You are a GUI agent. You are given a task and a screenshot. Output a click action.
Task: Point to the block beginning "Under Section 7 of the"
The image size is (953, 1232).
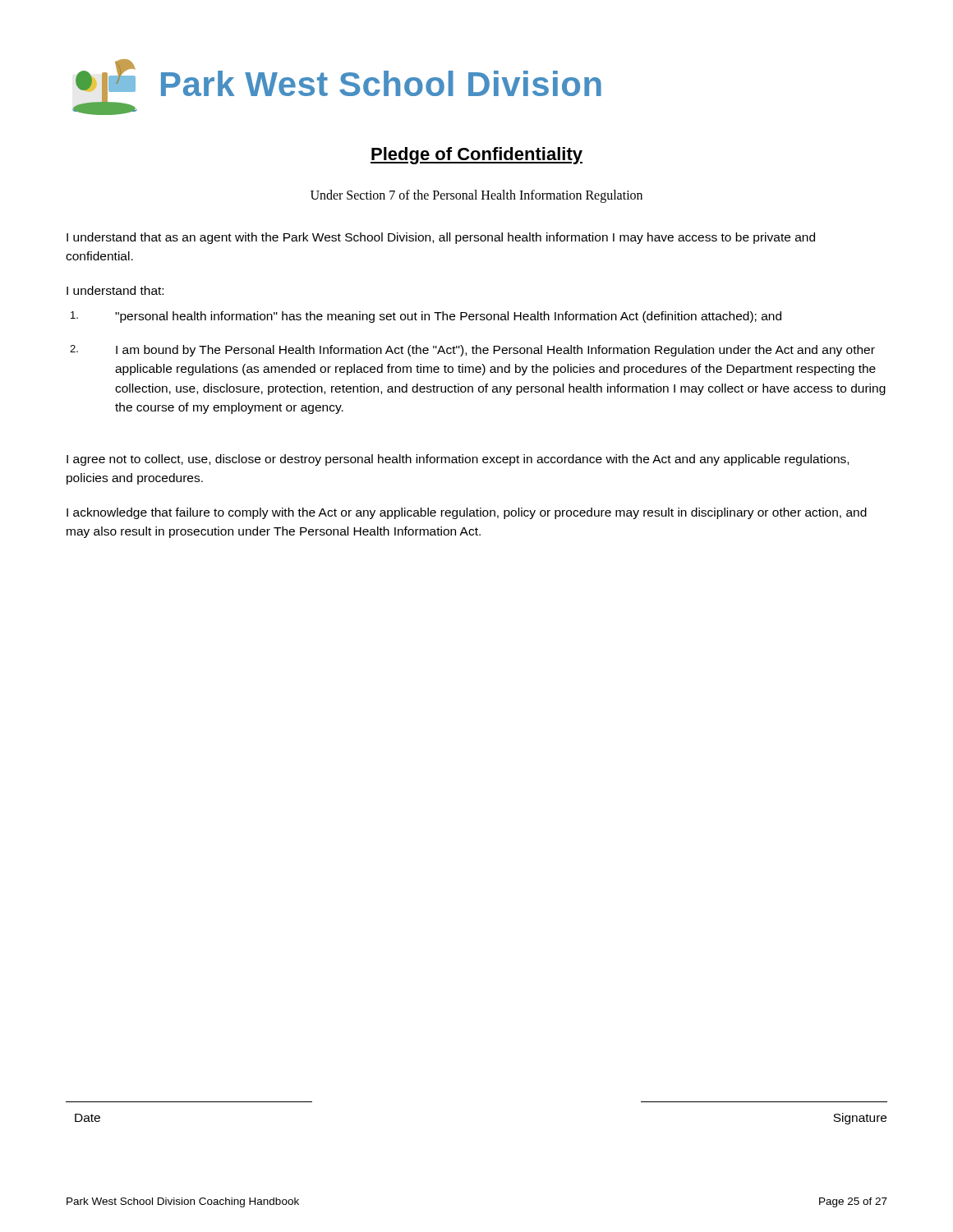476,195
